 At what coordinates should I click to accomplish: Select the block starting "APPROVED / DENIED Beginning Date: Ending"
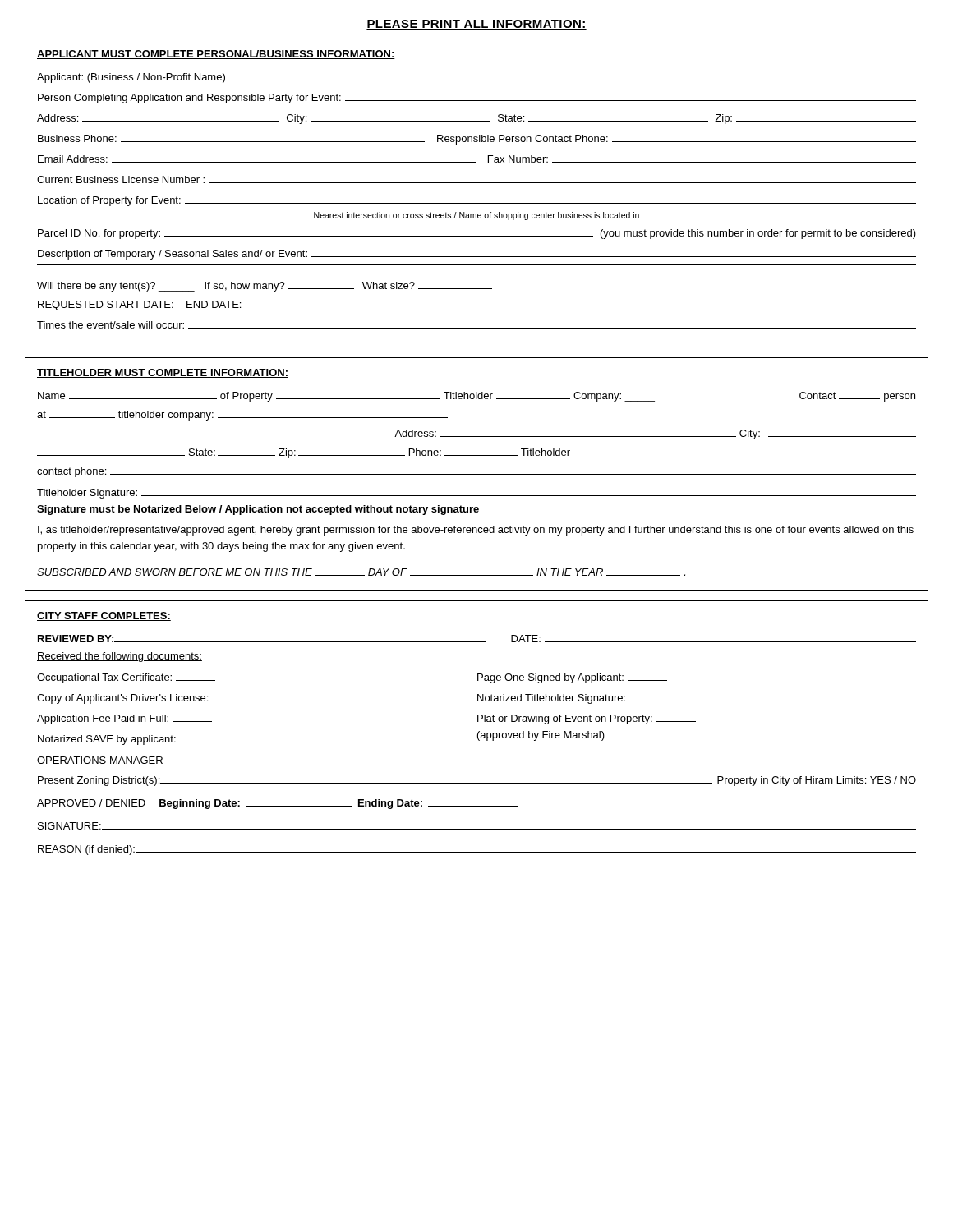278,801
